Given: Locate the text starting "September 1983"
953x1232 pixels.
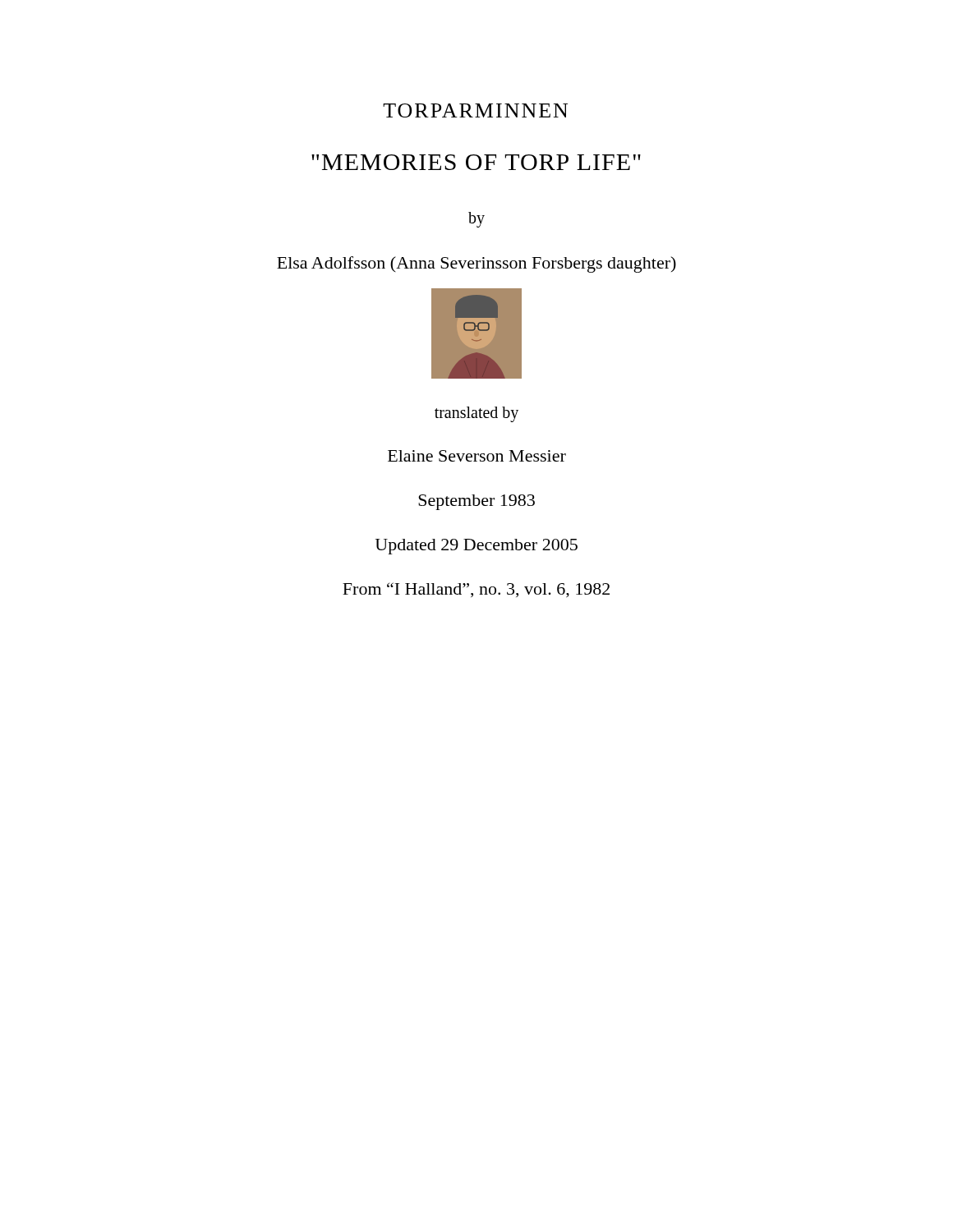Looking at the screenshot, I should pos(476,500).
